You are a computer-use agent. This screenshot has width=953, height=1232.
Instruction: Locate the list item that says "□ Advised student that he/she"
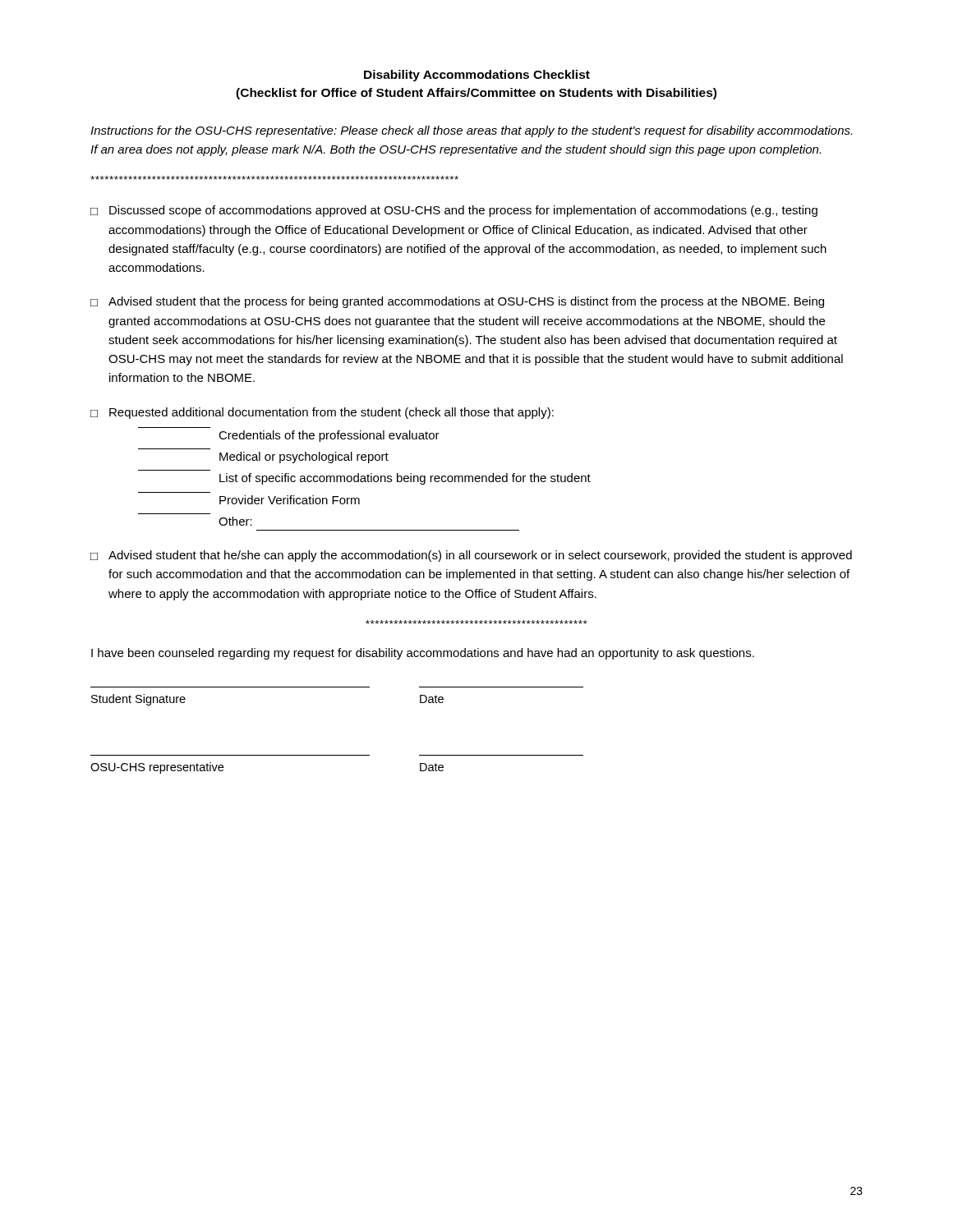click(476, 574)
